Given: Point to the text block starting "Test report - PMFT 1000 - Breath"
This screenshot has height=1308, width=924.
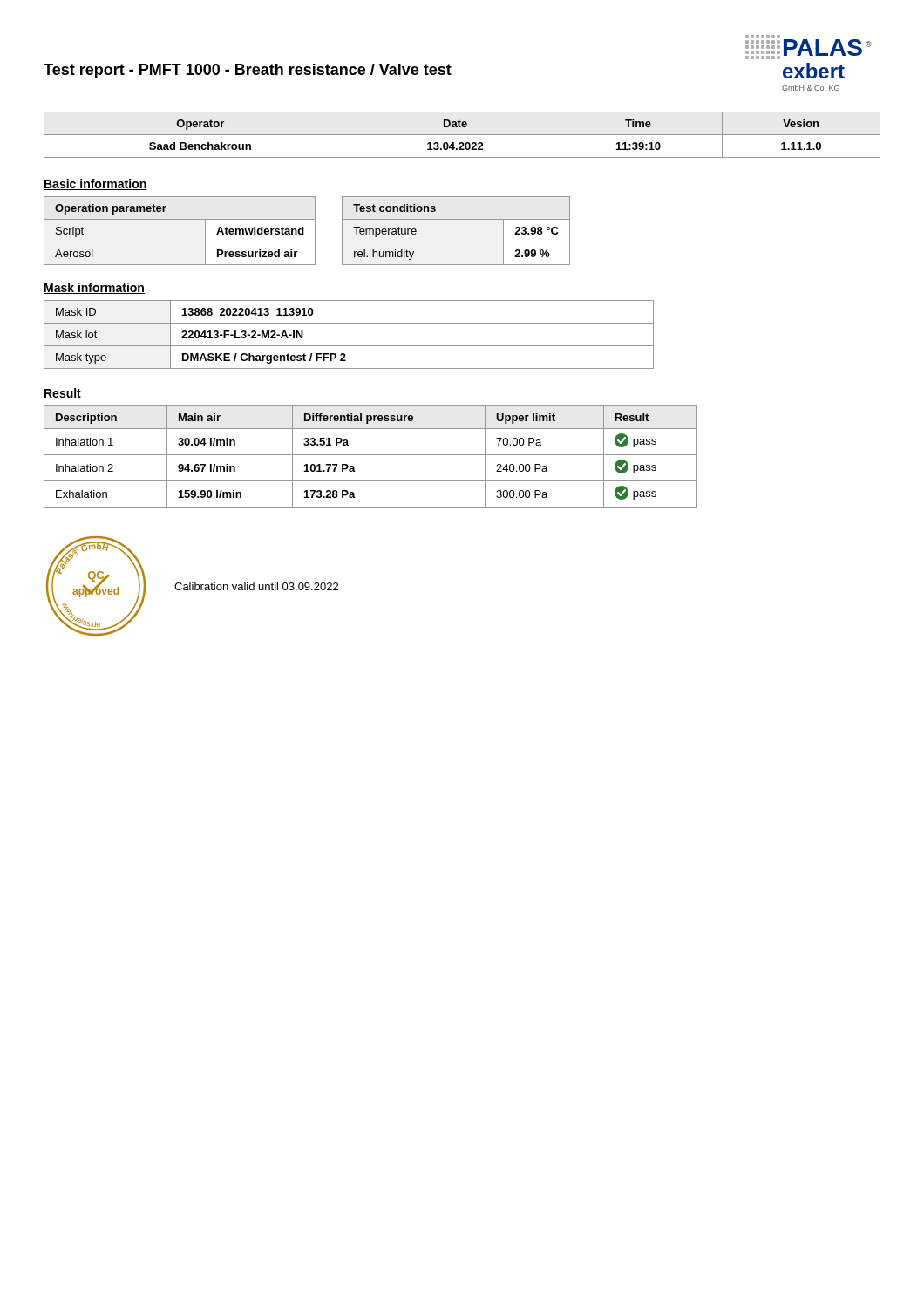Looking at the screenshot, I should pos(247,70).
